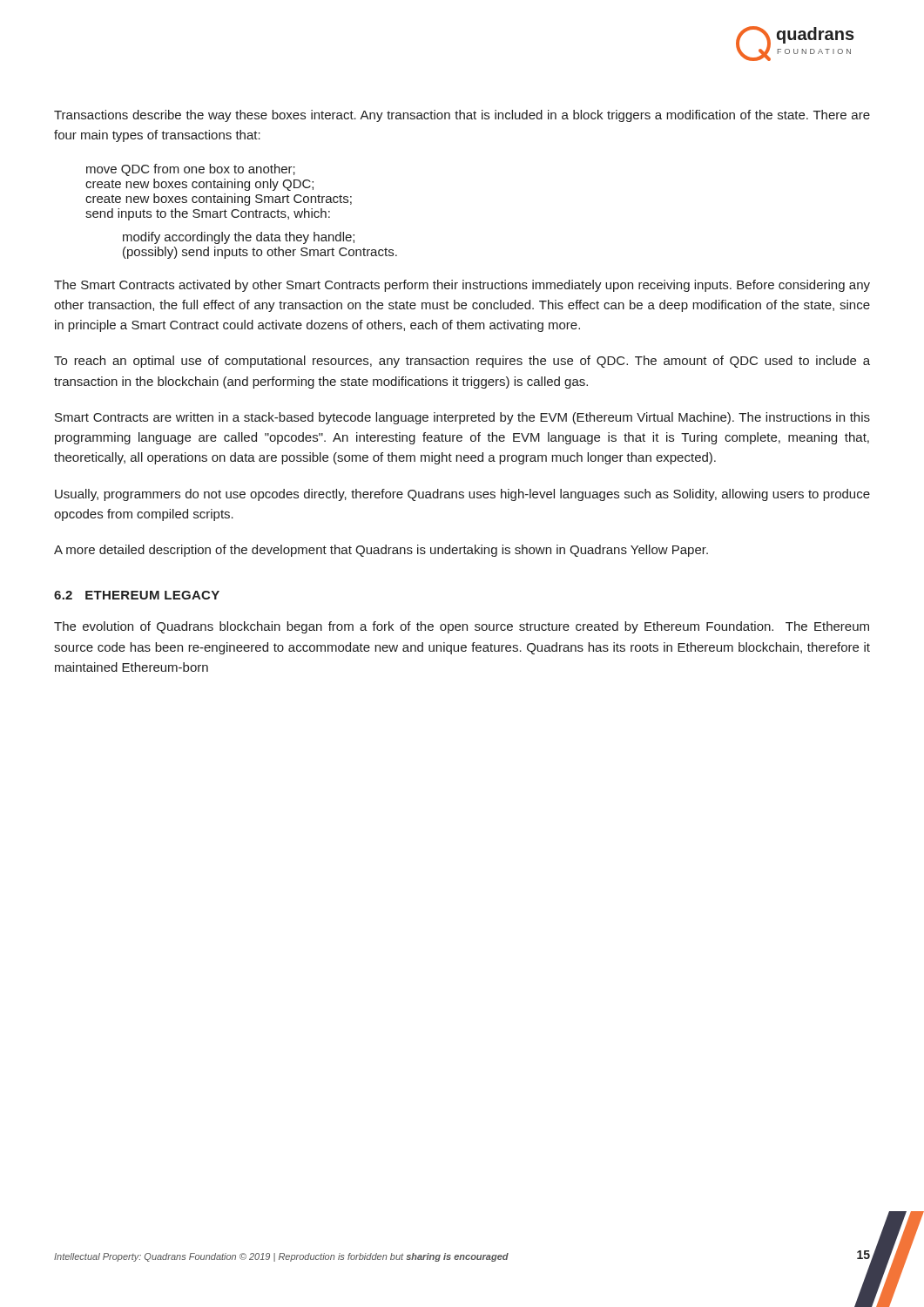Locate the element starting "modify accordingly the data they handle;"
This screenshot has height=1307, width=924.
239,238
